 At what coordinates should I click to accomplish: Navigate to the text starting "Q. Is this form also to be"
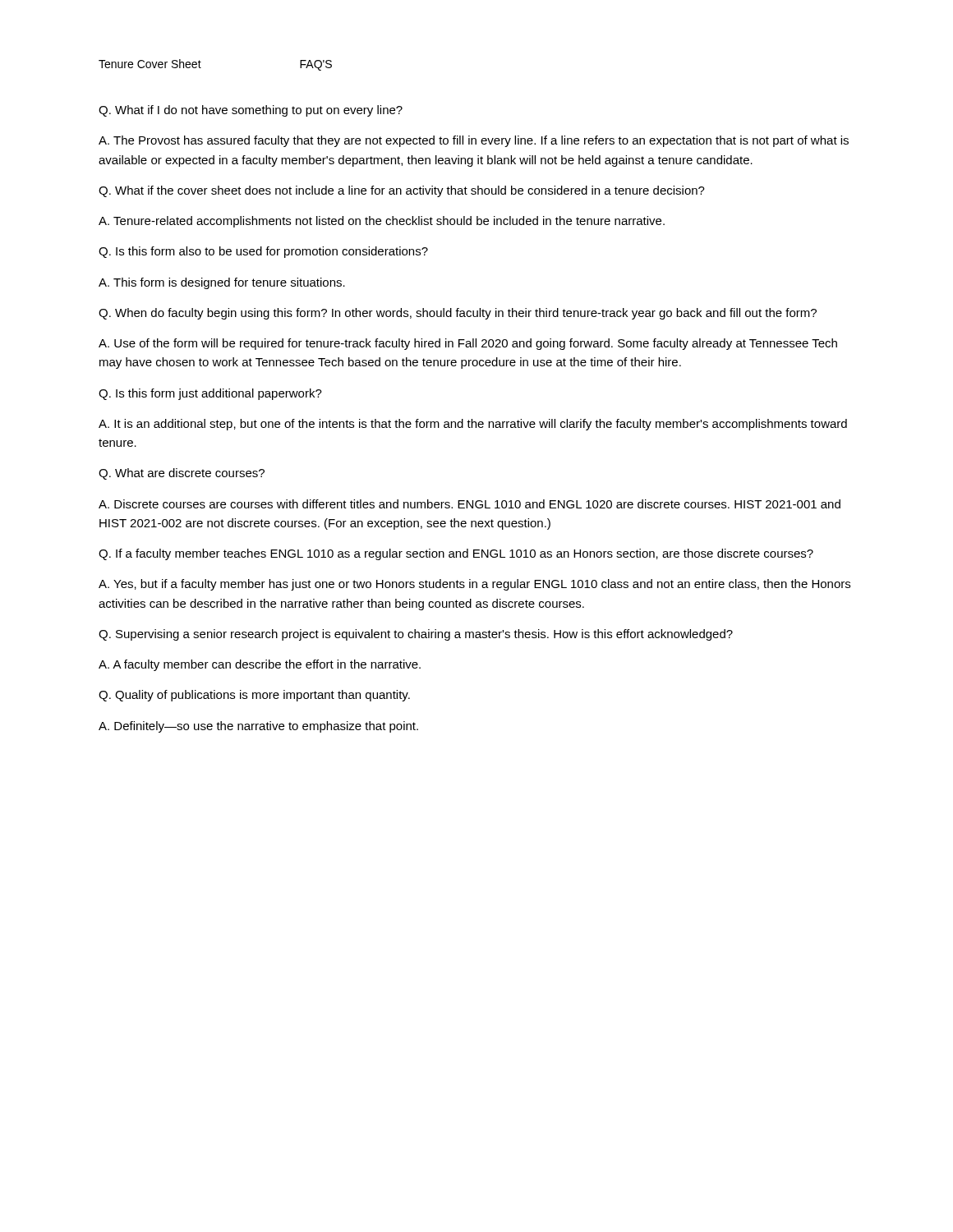pyautogui.click(x=263, y=251)
